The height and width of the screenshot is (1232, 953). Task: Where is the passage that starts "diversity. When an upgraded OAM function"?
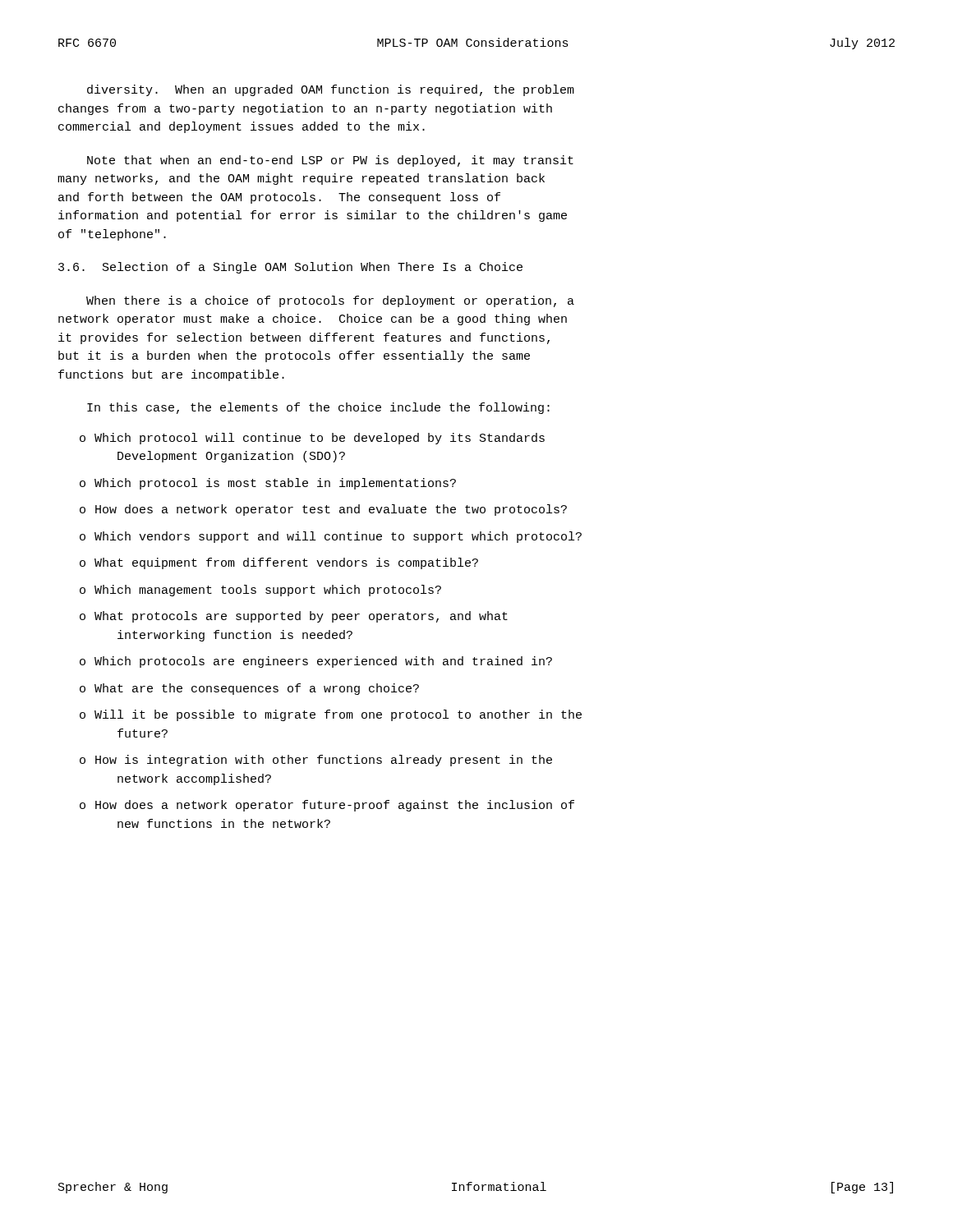point(316,109)
